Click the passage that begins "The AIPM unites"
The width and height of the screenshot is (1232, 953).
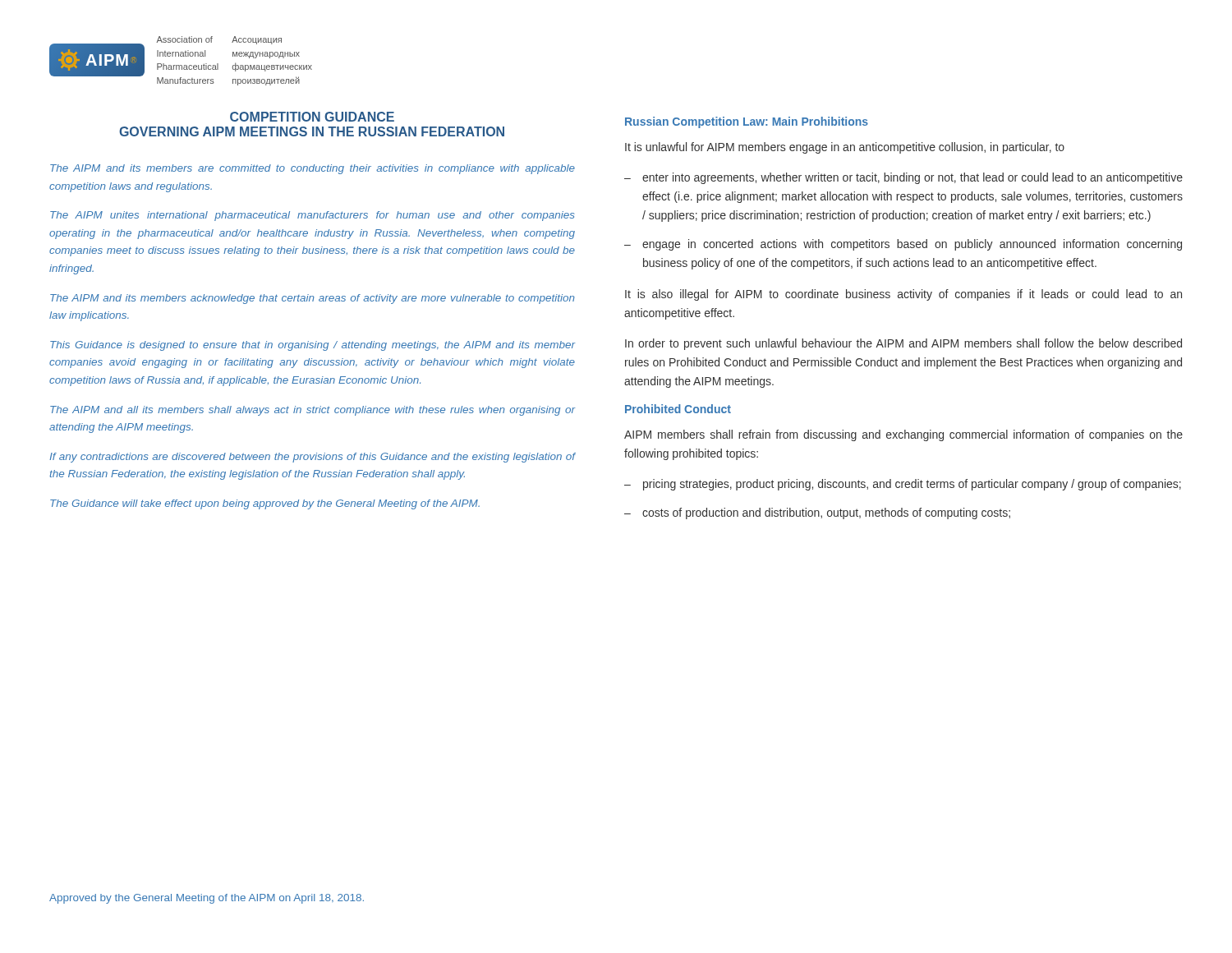click(312, 242)
